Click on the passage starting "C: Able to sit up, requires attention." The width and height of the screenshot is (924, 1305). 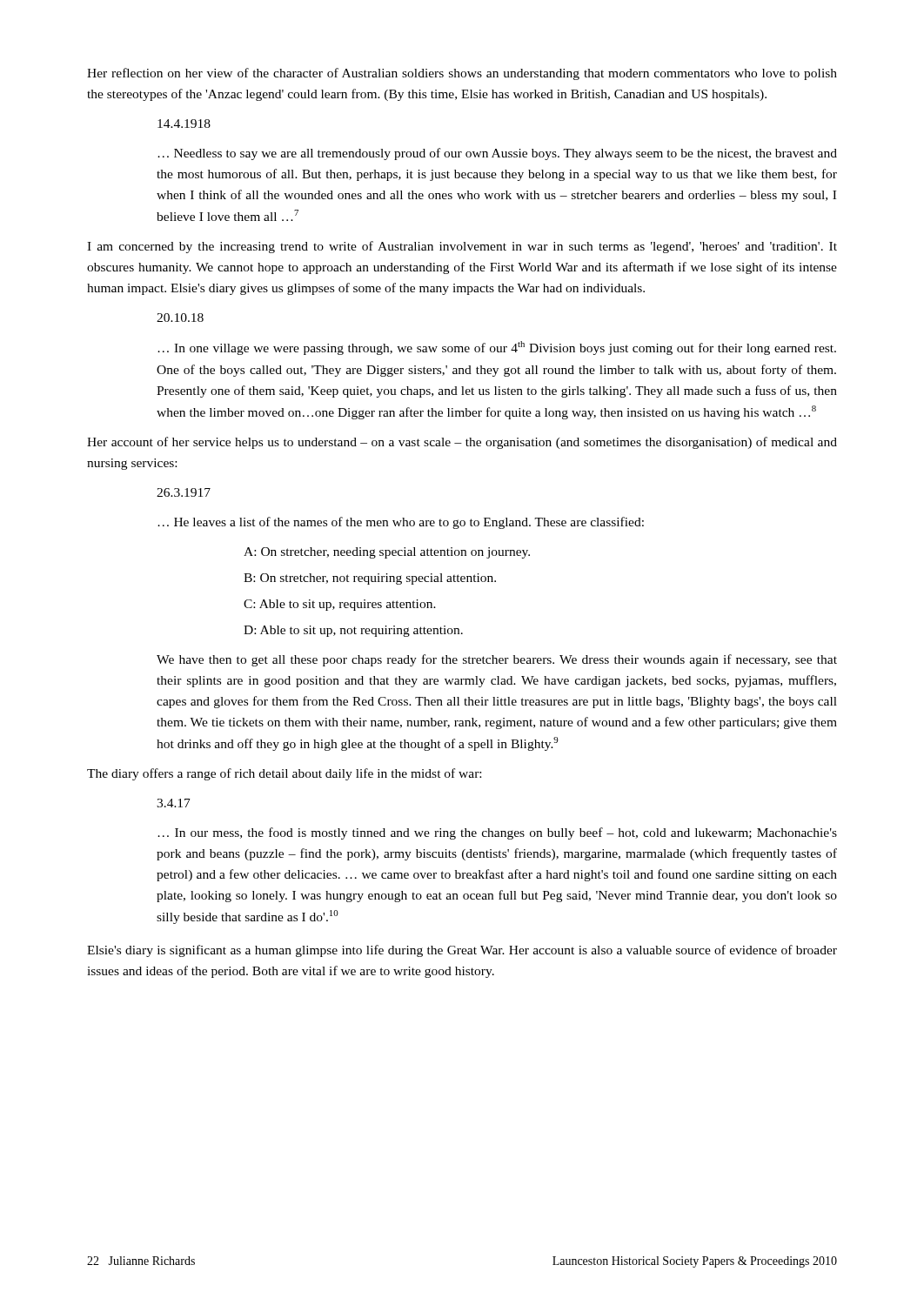(x=340, y=603)
